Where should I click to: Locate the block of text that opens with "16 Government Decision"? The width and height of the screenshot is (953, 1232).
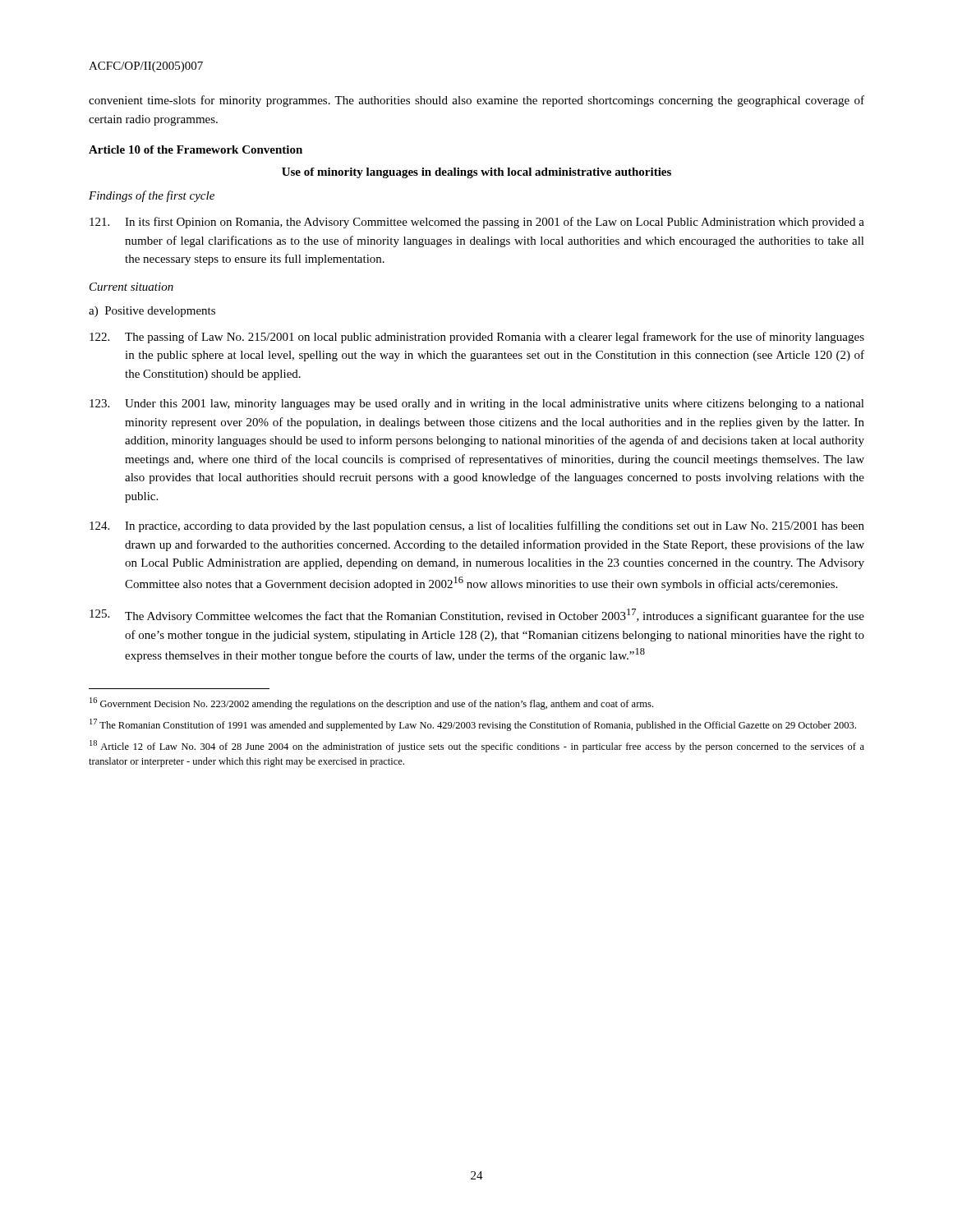(371, 702)
